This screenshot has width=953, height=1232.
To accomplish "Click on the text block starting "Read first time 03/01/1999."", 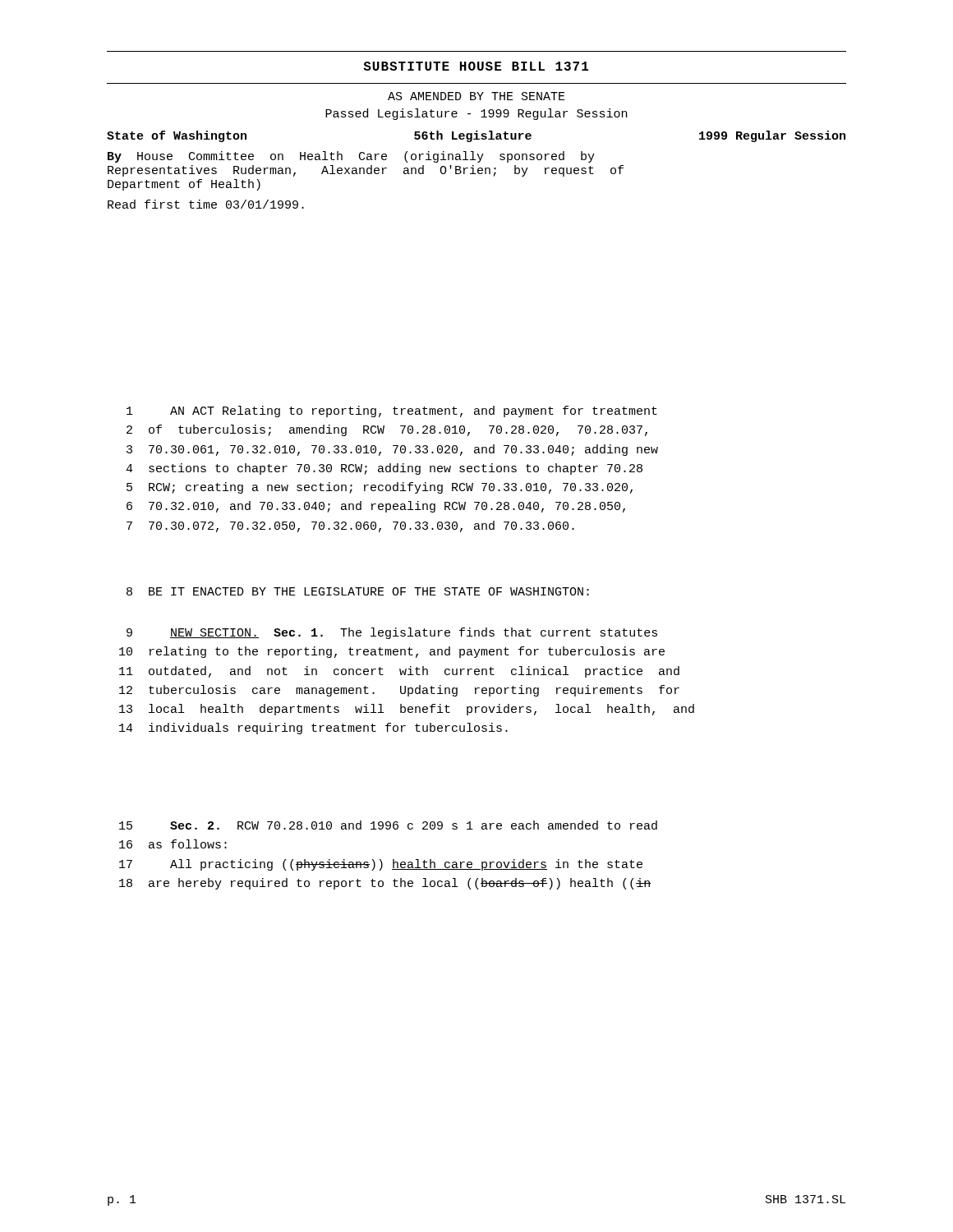I will pyautogui.click(x=207, y=206).
